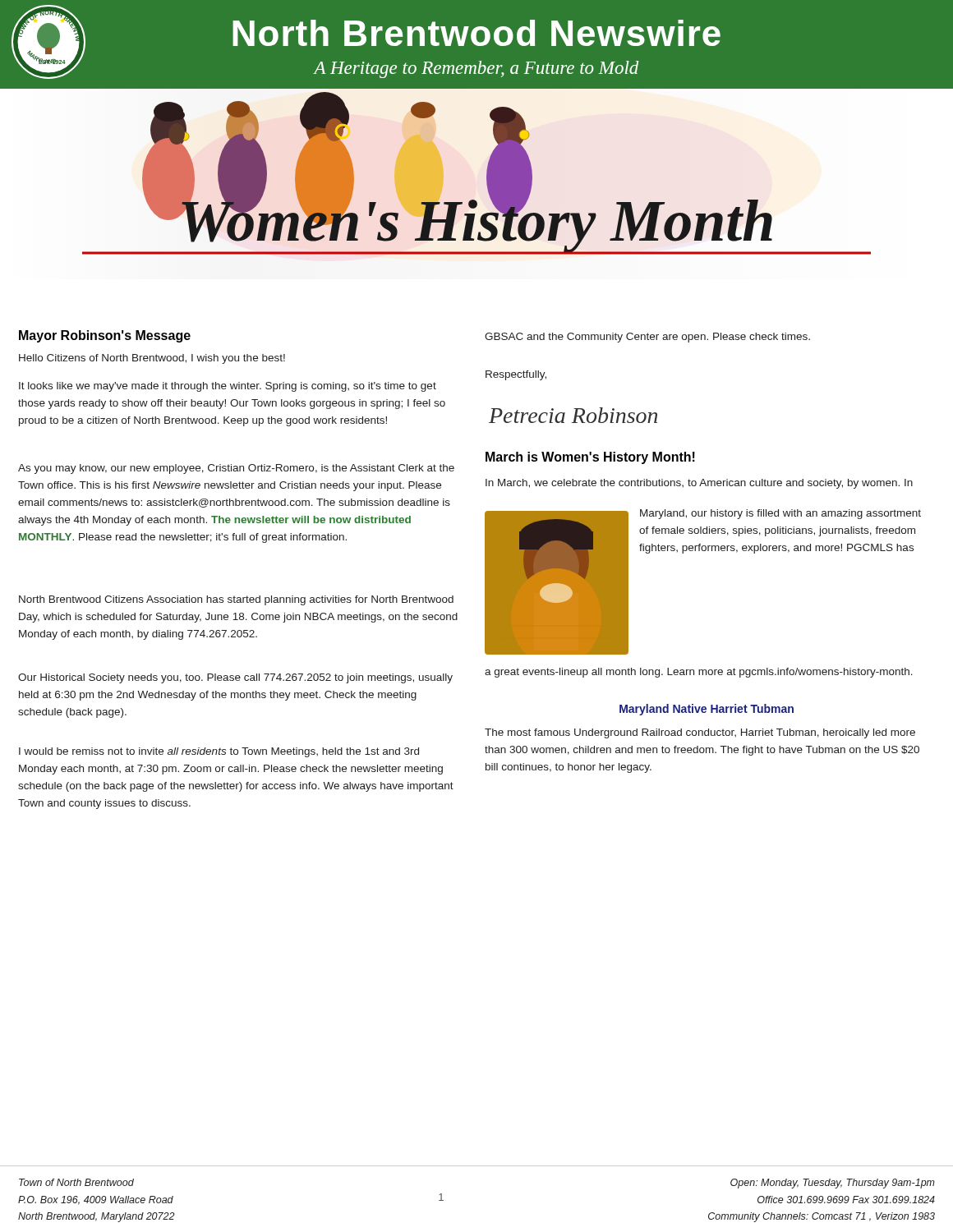Image resolution: width=953 pixels, height=1232 pixels.
Task: Locate the title that reads "North Brentwood Newswire"
Action: pos(476,33)
